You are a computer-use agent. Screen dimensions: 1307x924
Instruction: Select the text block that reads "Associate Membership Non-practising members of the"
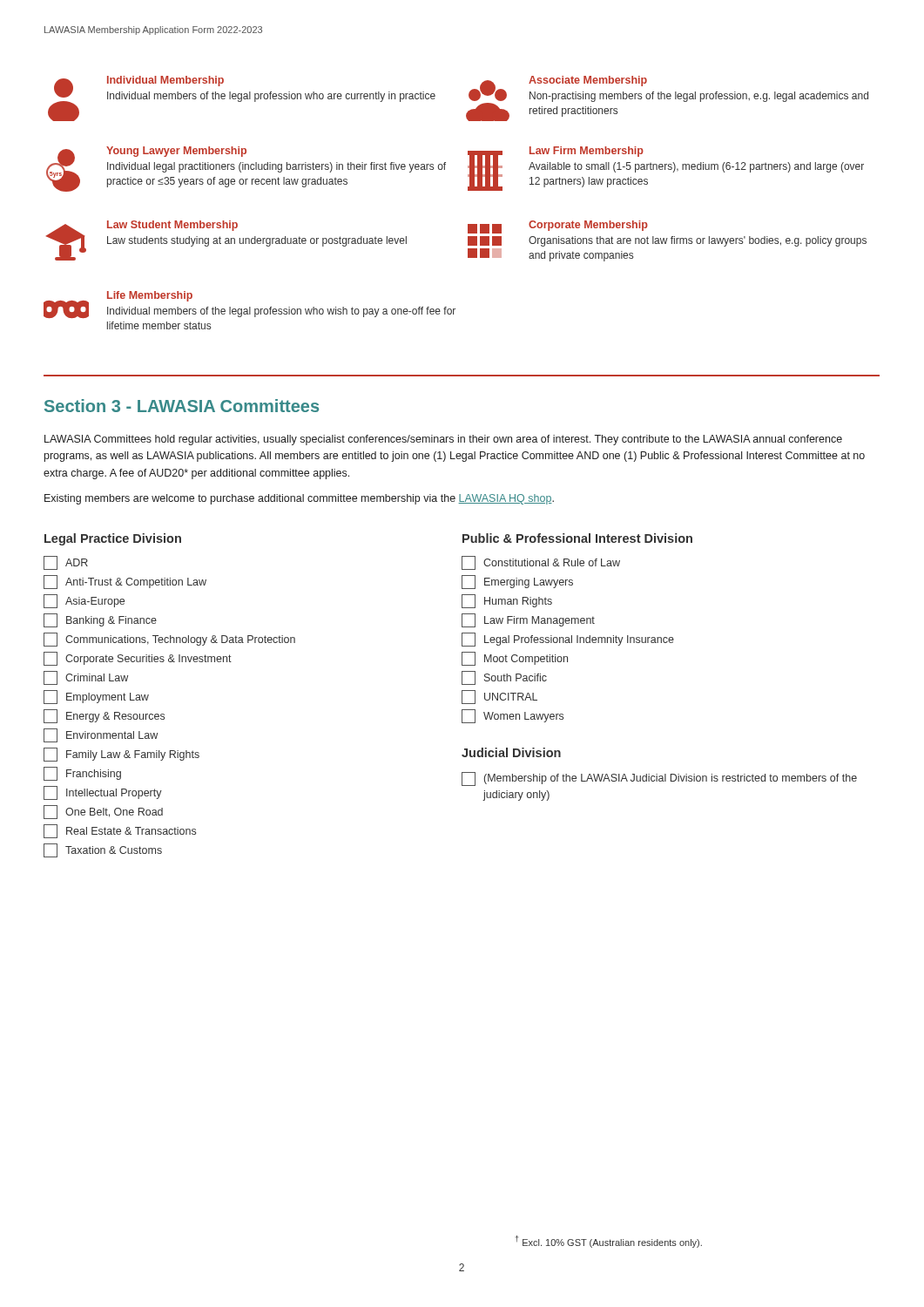tap(668, 99)
